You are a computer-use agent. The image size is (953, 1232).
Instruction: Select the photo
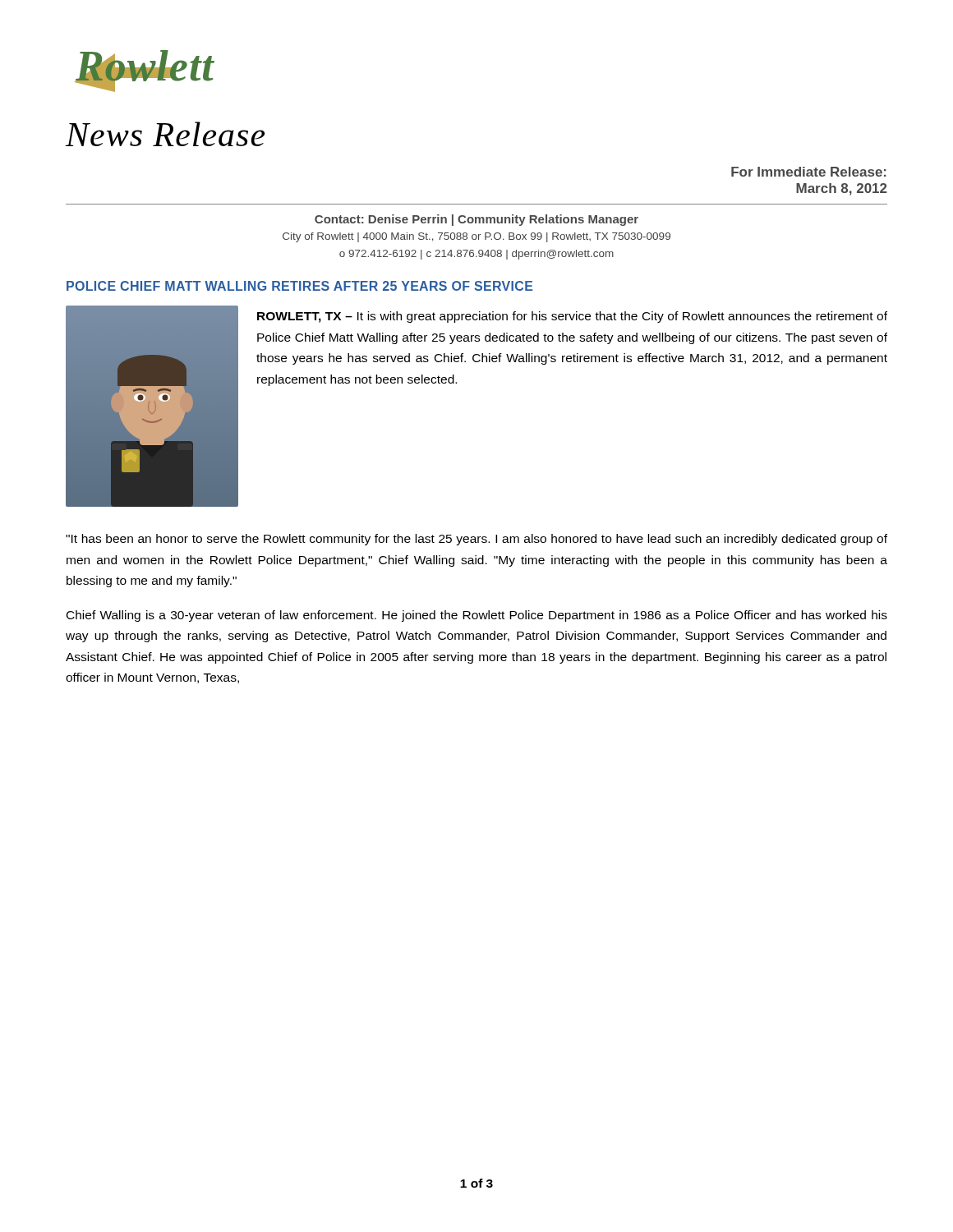tap(152, 406)
